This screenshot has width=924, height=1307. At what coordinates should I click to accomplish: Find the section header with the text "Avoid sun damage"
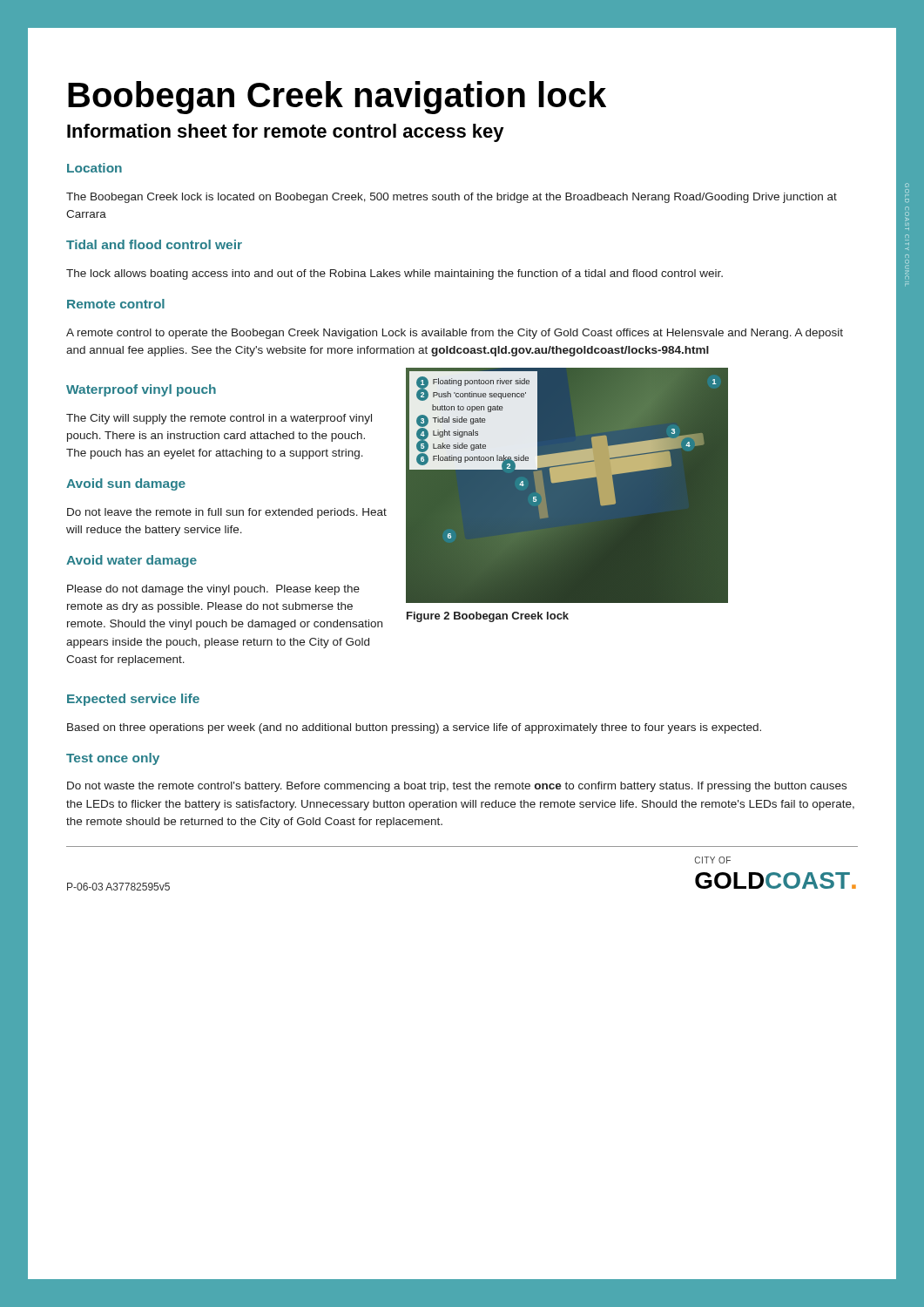coord(126,484)
